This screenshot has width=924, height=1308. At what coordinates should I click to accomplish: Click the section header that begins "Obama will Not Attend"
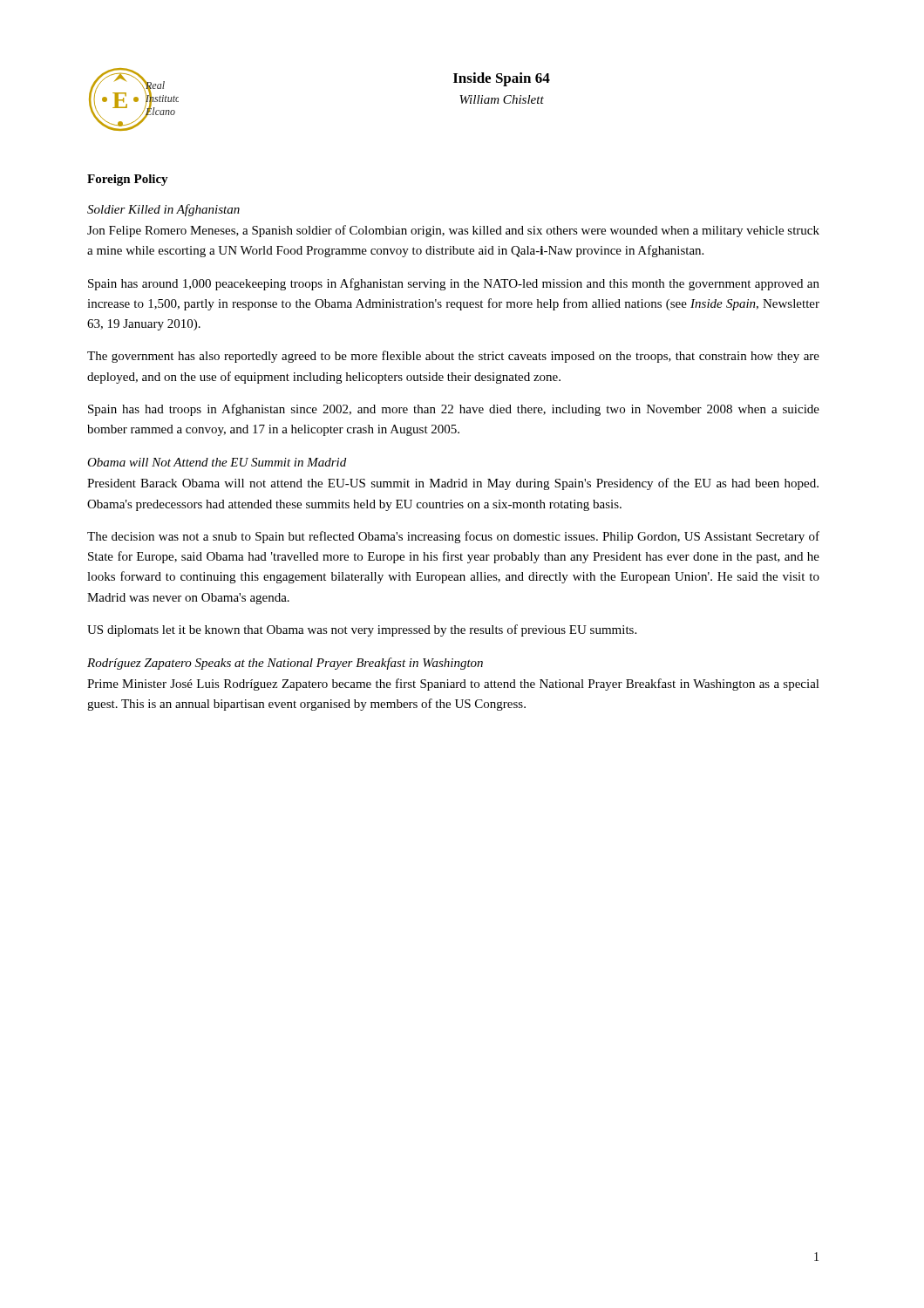tap(217, 462)
